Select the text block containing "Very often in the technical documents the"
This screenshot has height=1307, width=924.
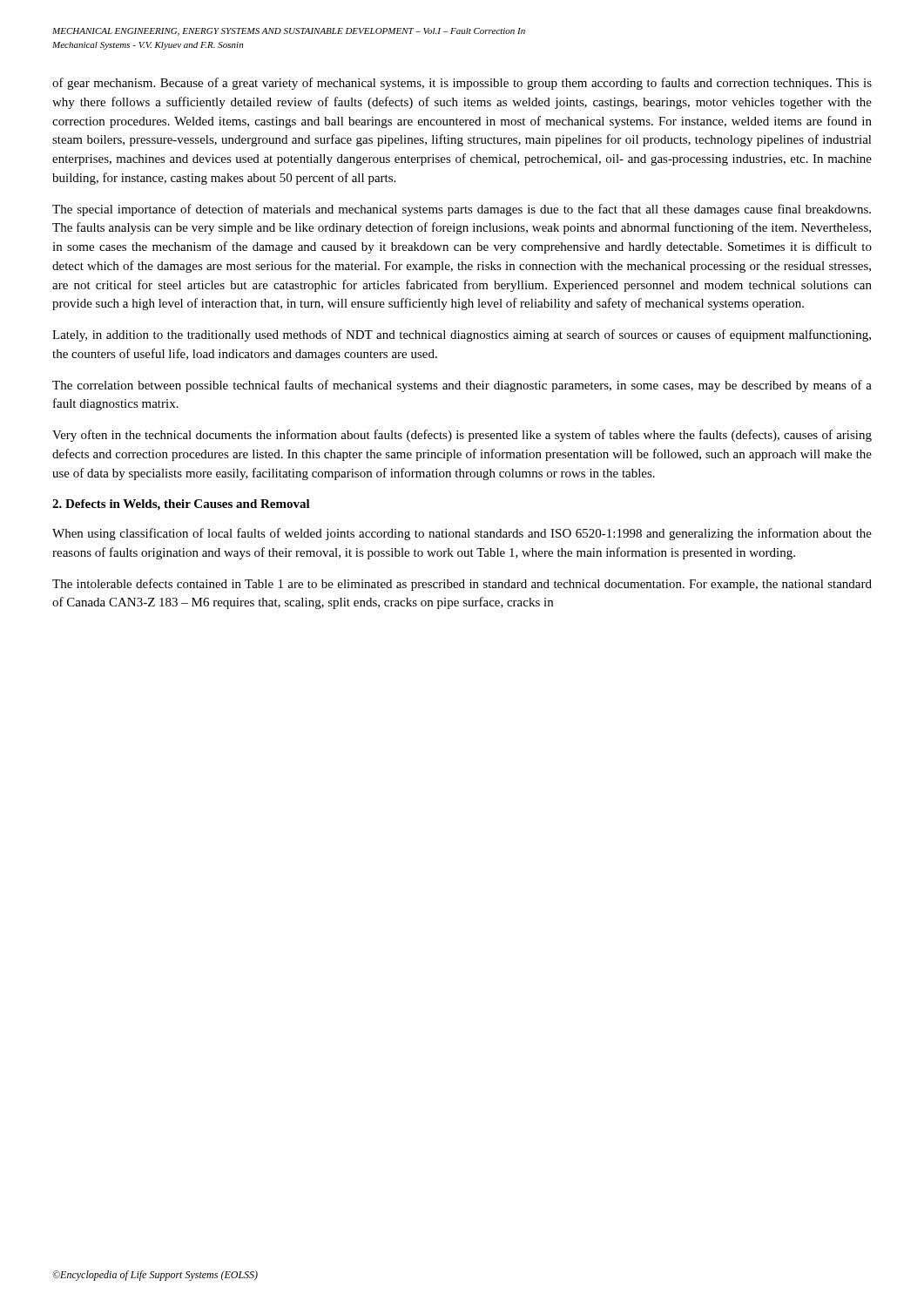click(x=462, y=454)
